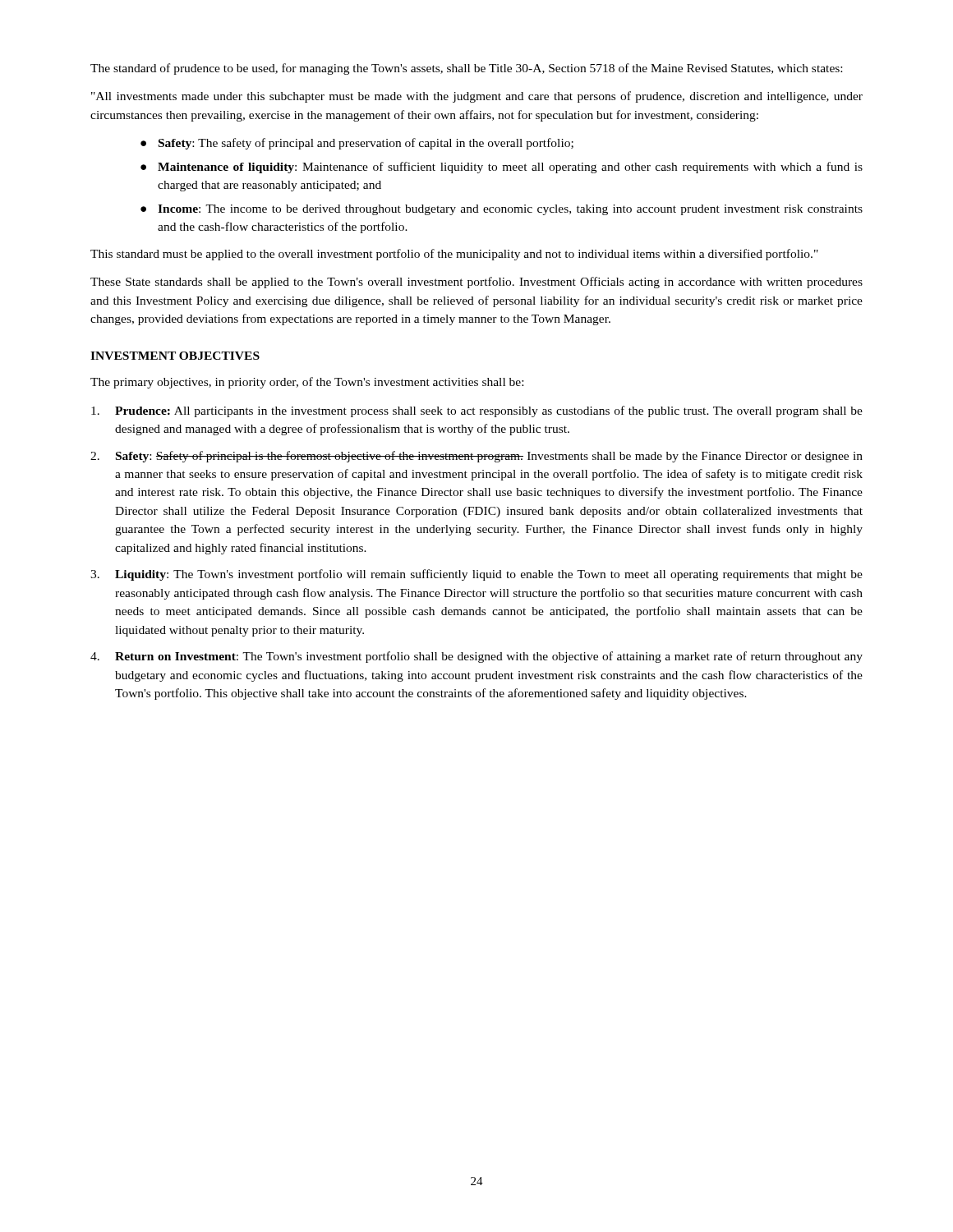Locate the text "INVESTMENT OBJECTIVES"
This screenshot has width=953, height=1232.
click(x=175, y=356)
